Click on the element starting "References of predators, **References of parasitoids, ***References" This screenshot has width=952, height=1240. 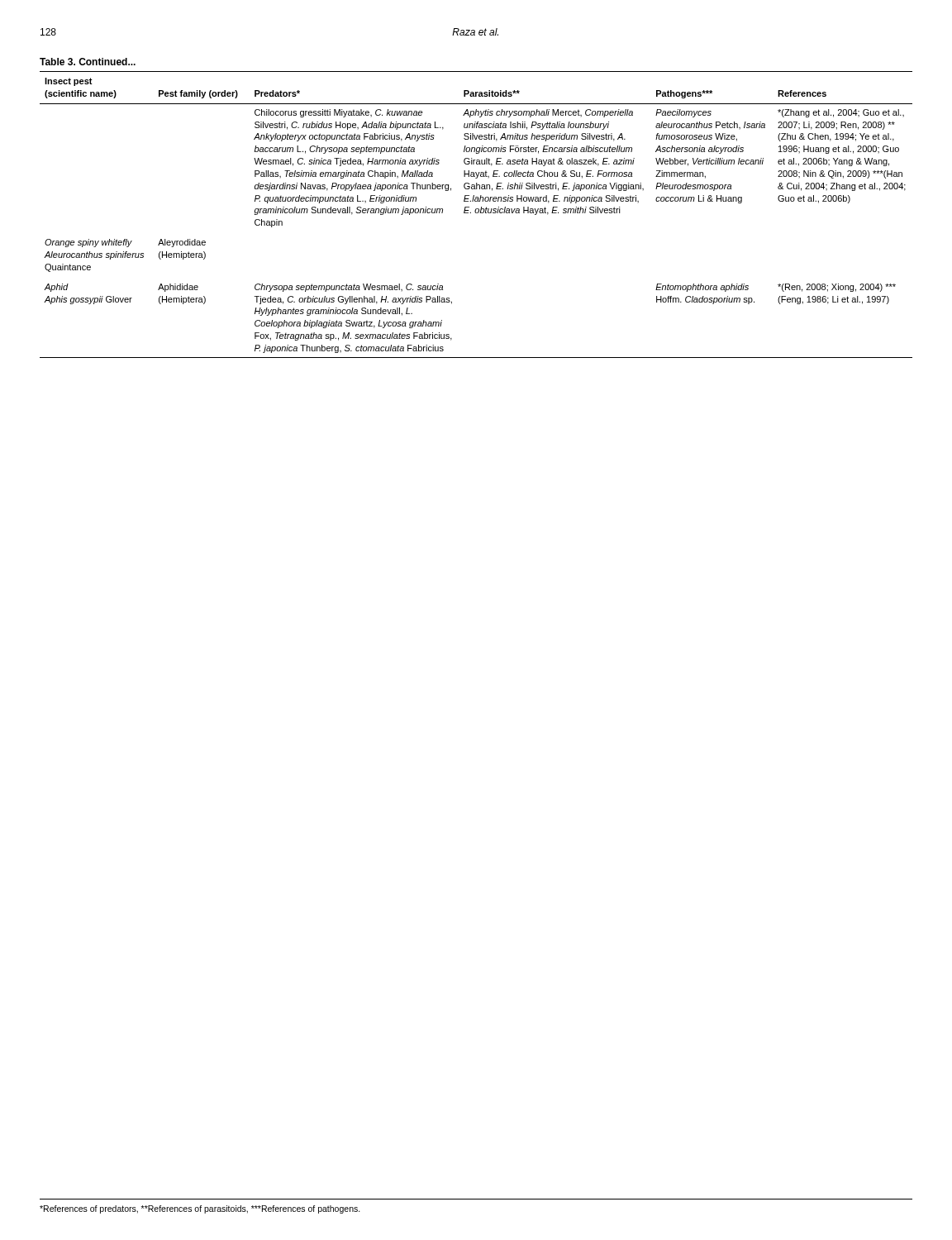tap(200, 1209)
